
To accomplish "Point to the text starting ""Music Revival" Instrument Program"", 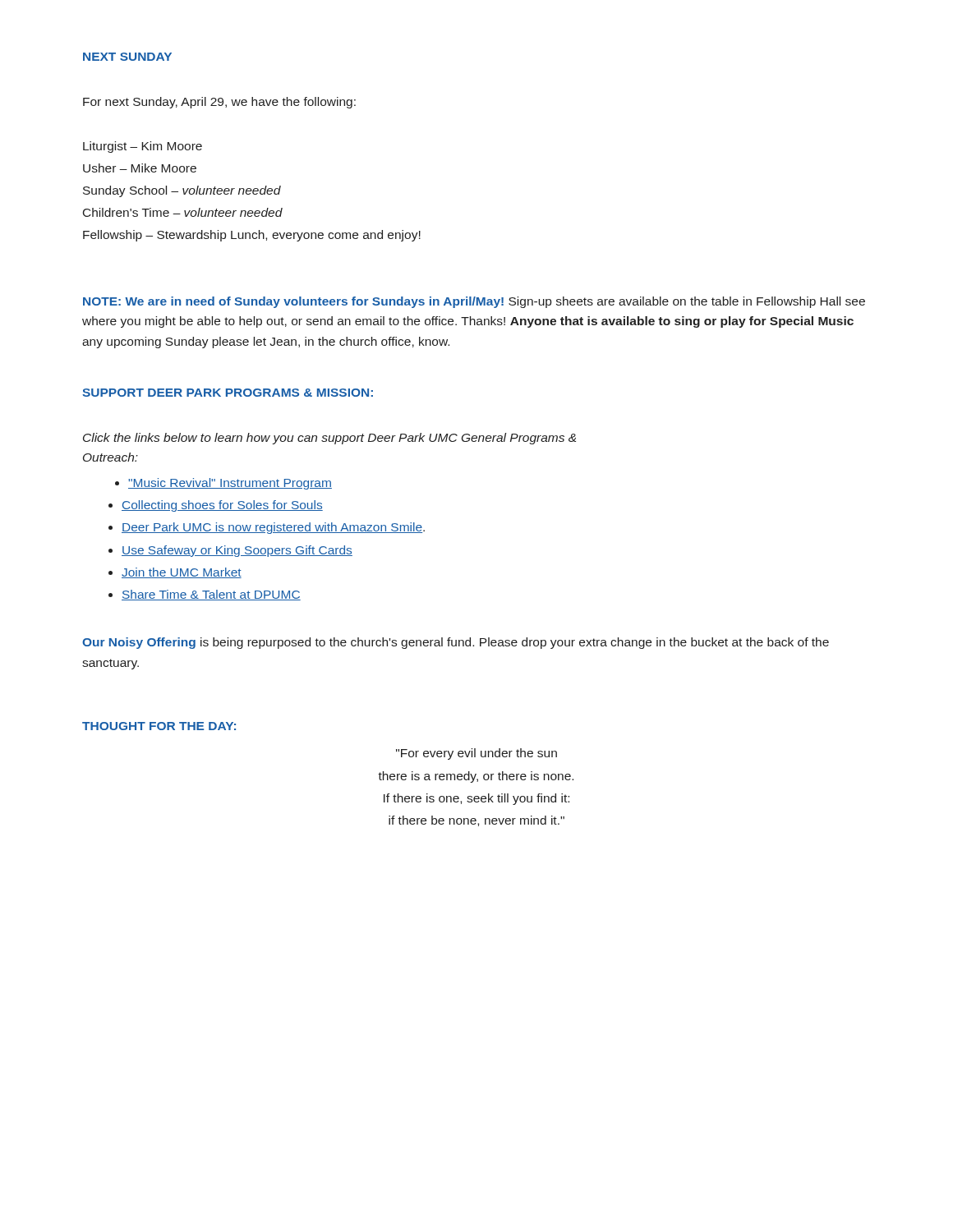I will tap(223, 484).
